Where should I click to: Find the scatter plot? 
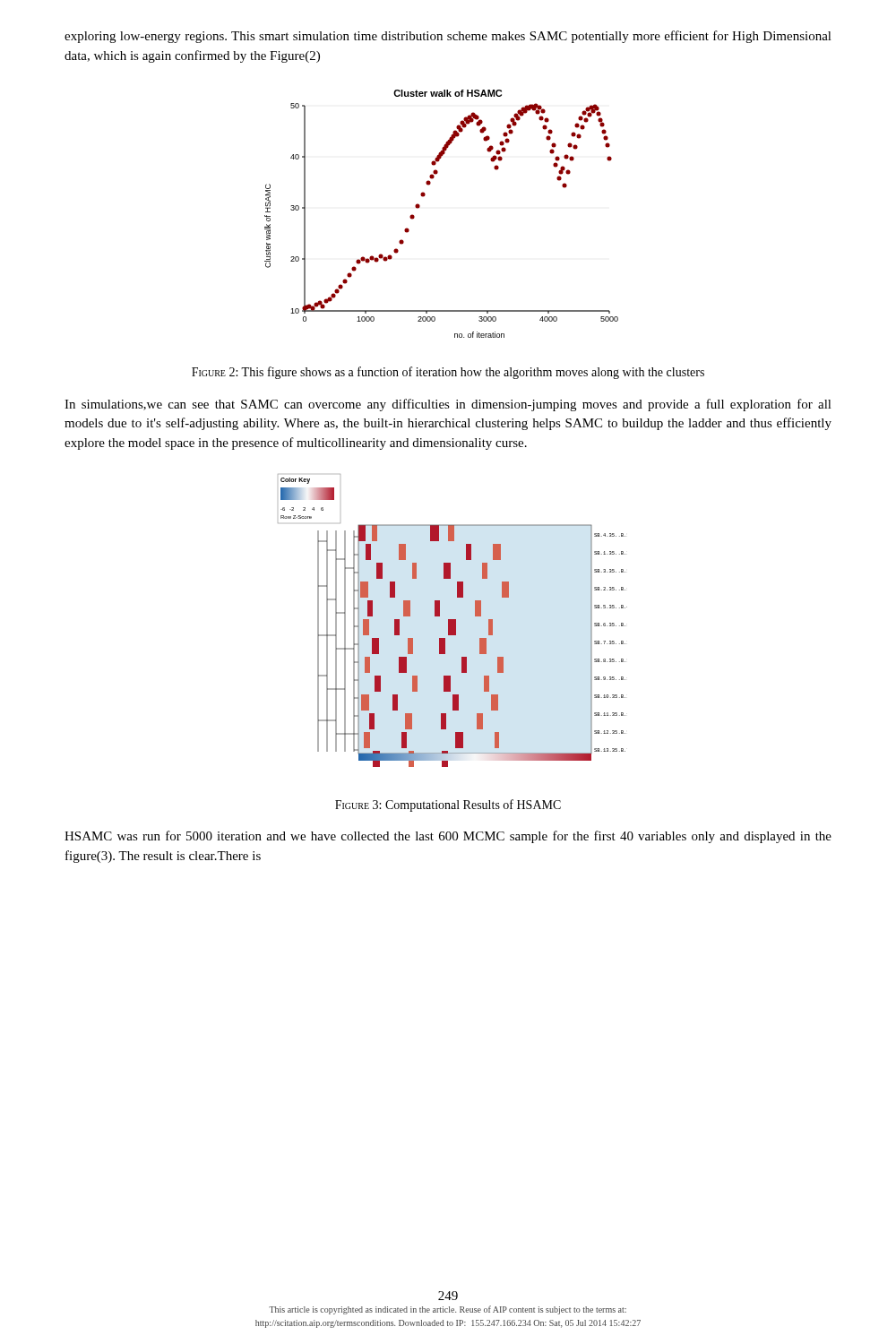(448, 215)
